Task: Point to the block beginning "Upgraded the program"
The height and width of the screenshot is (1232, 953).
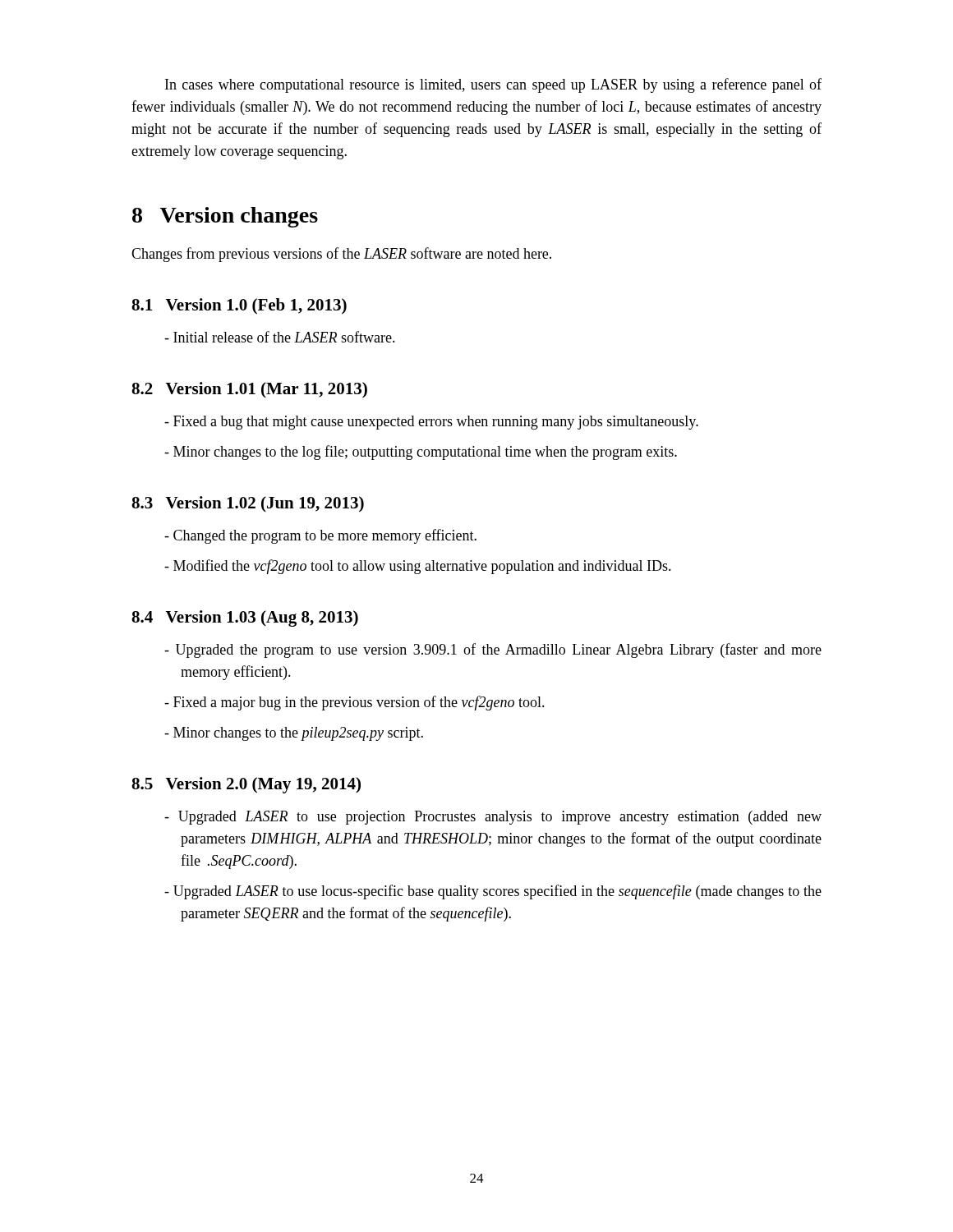Action: pyautogui.click(x=493, y=661)
